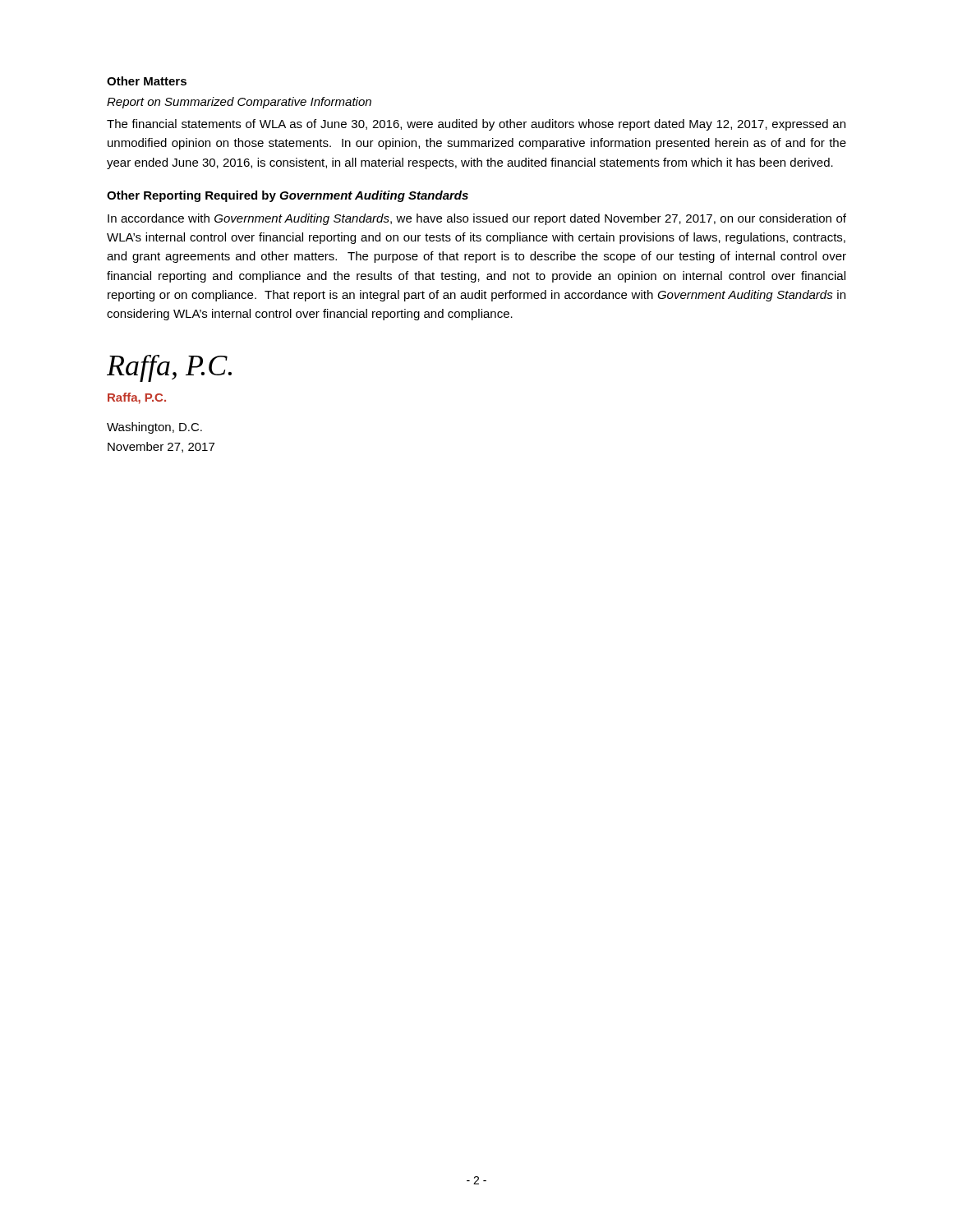The width and height of the screenshot is (953, 1232).
Task: Select the section header containing "Other Reporting Required by Government Auditing Standards"
Action: 288,195
